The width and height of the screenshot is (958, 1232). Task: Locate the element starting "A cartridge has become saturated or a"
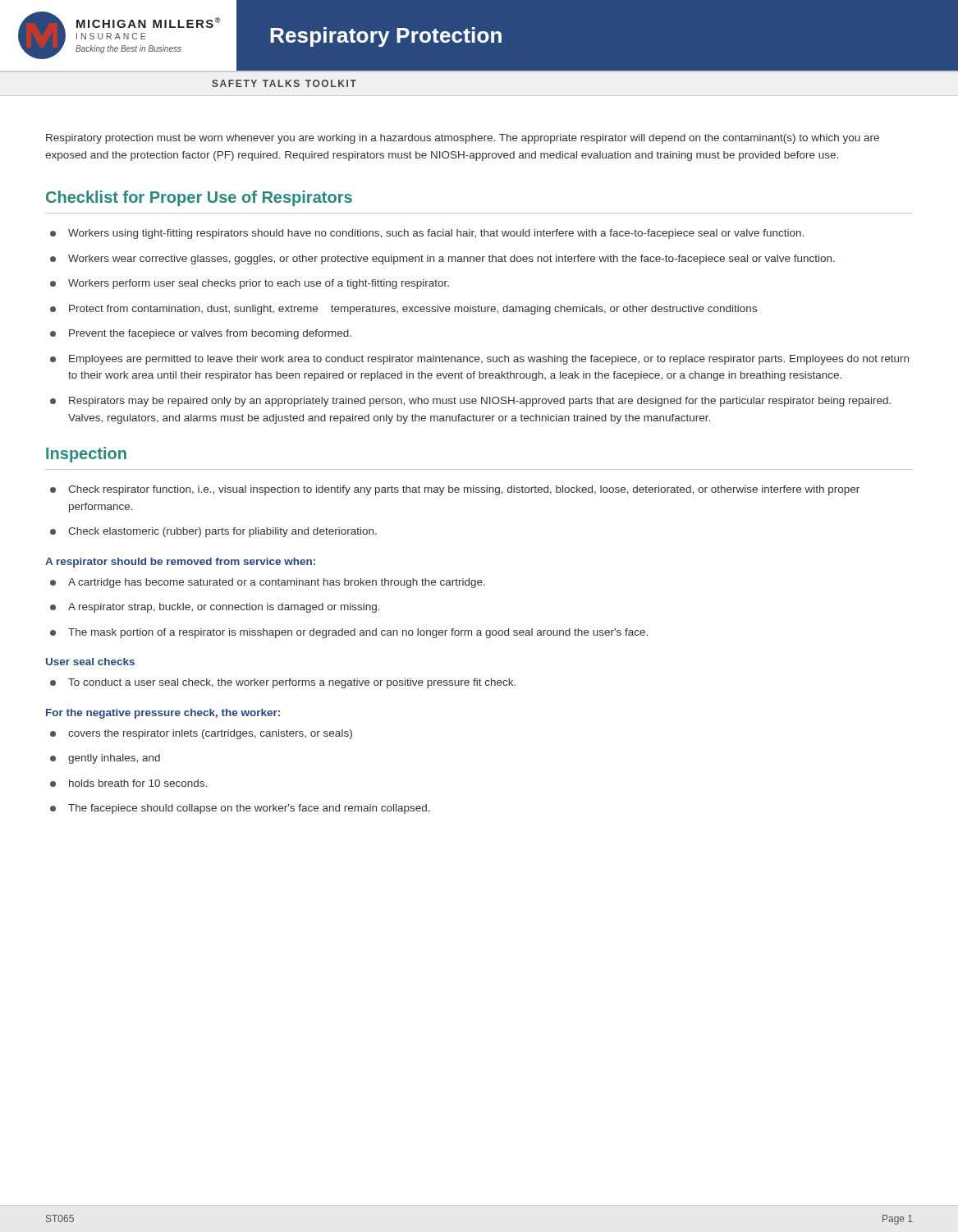[x=268, y=582]
